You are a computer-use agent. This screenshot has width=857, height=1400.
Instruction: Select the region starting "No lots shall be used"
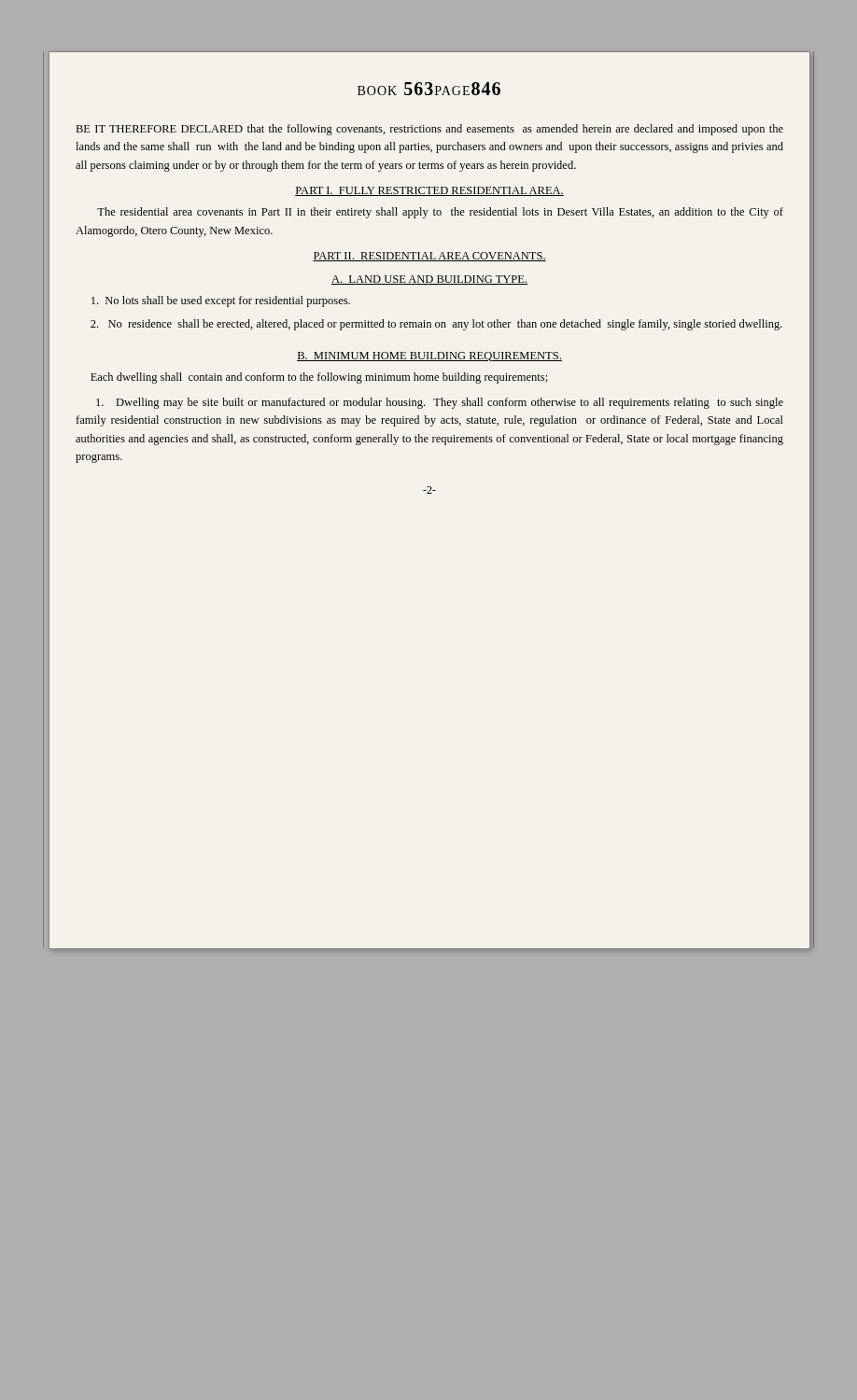213,300
